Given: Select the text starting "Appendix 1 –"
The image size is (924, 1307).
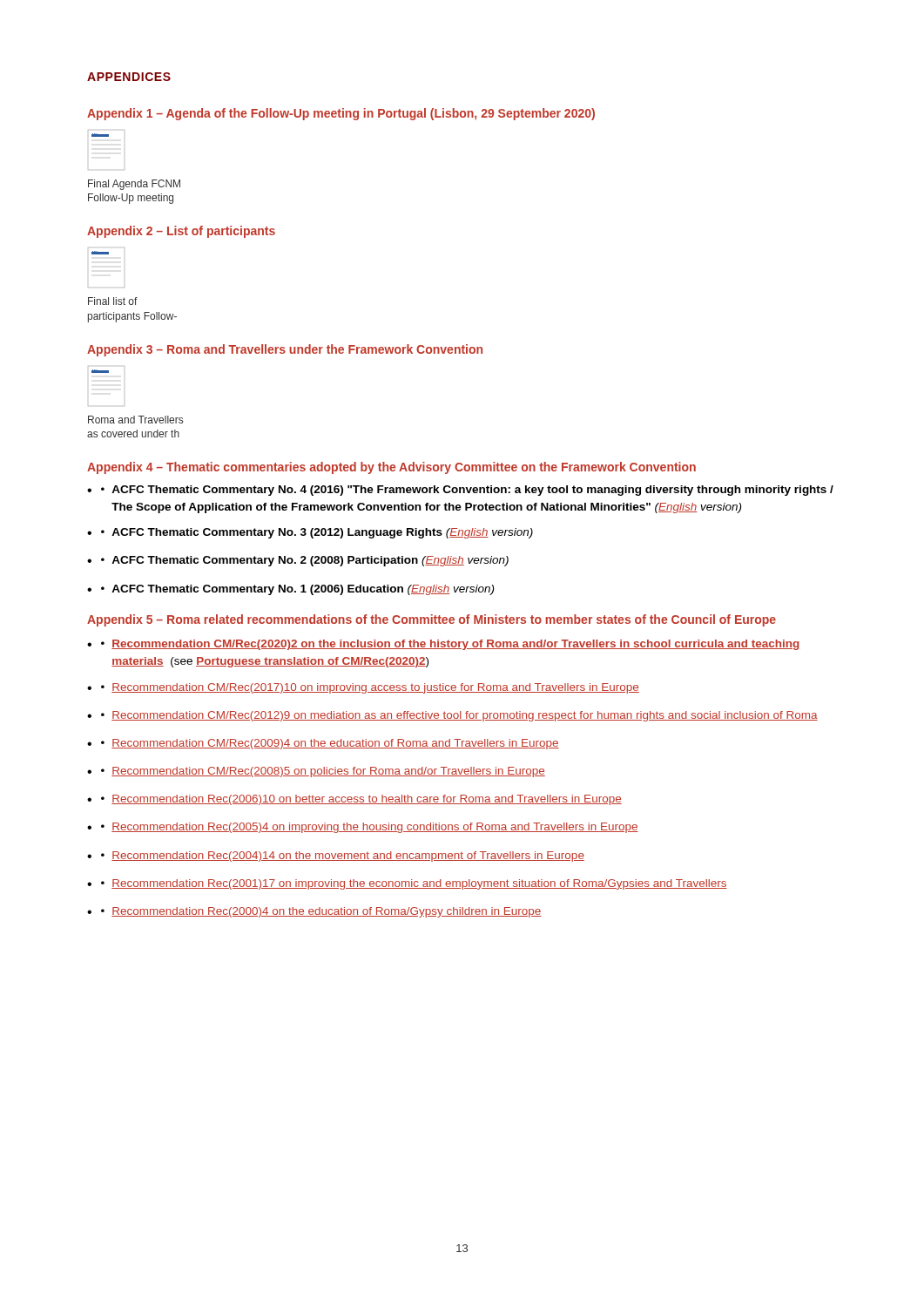Looking at the screenshot, I should point(341,113).
